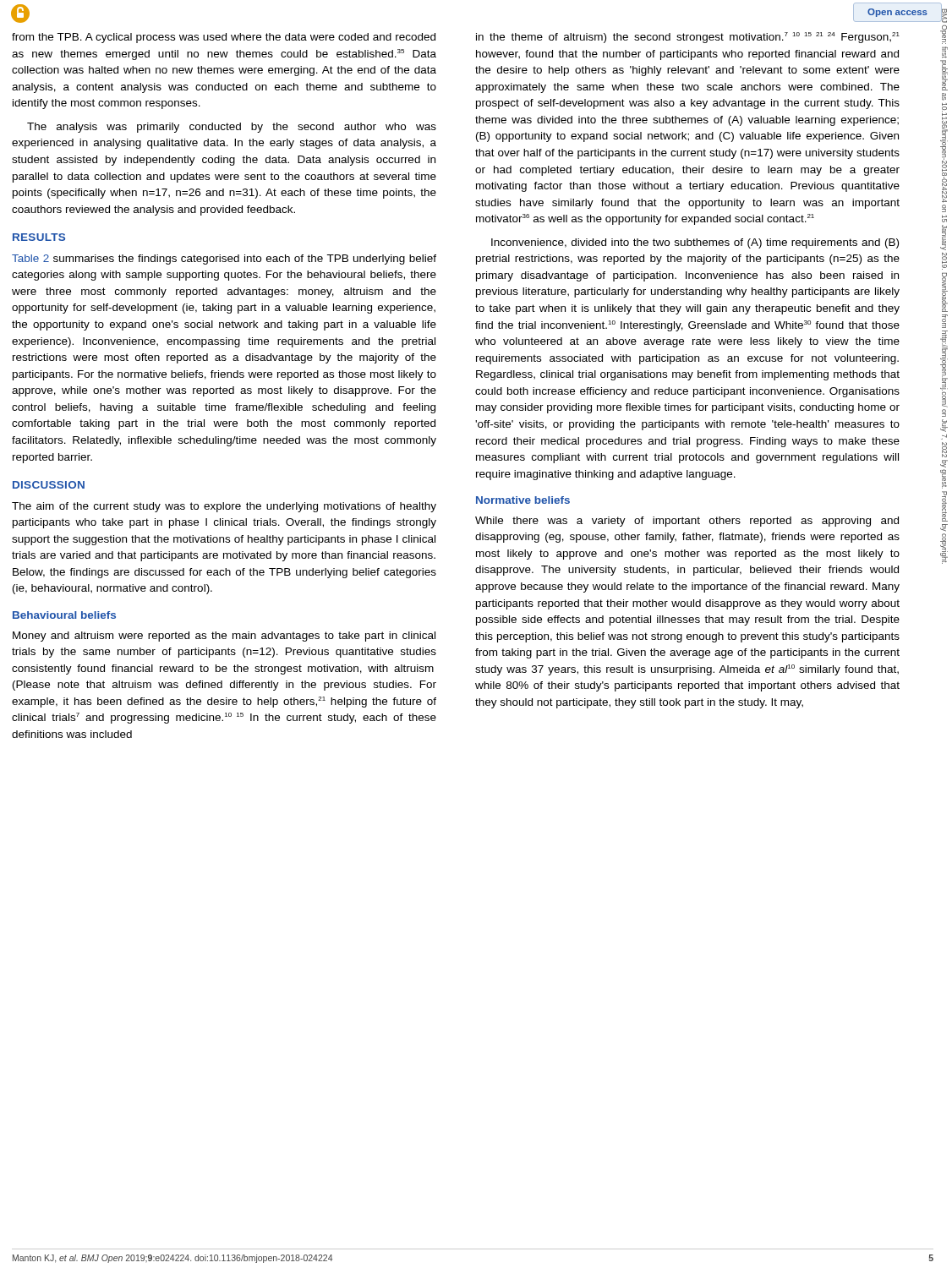
Task: Point to the block starting "Normative beliefs"
Action: pos(523,500)
